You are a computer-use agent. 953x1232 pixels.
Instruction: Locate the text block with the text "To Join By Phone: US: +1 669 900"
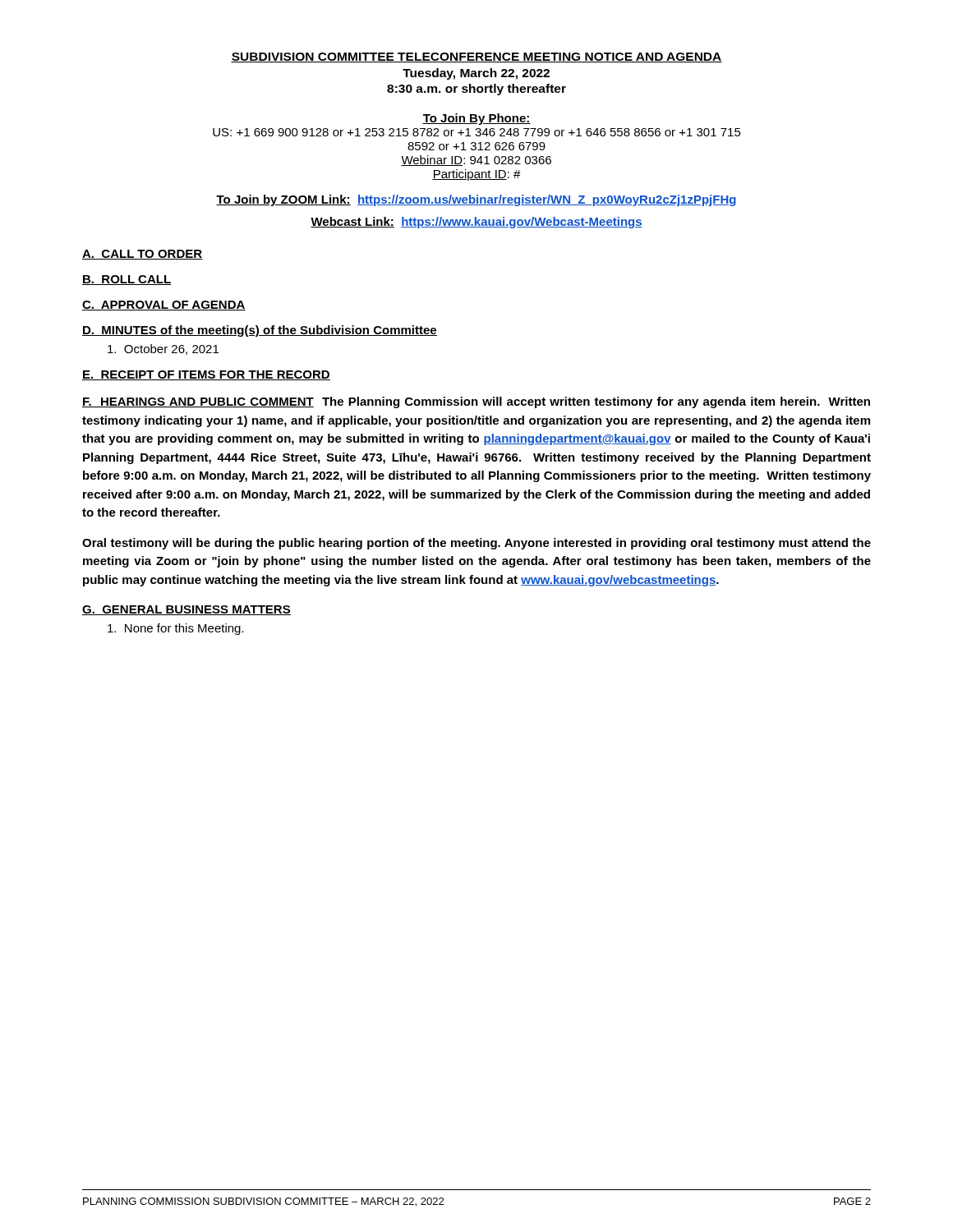pyautogui.click(x=476, y=146)
